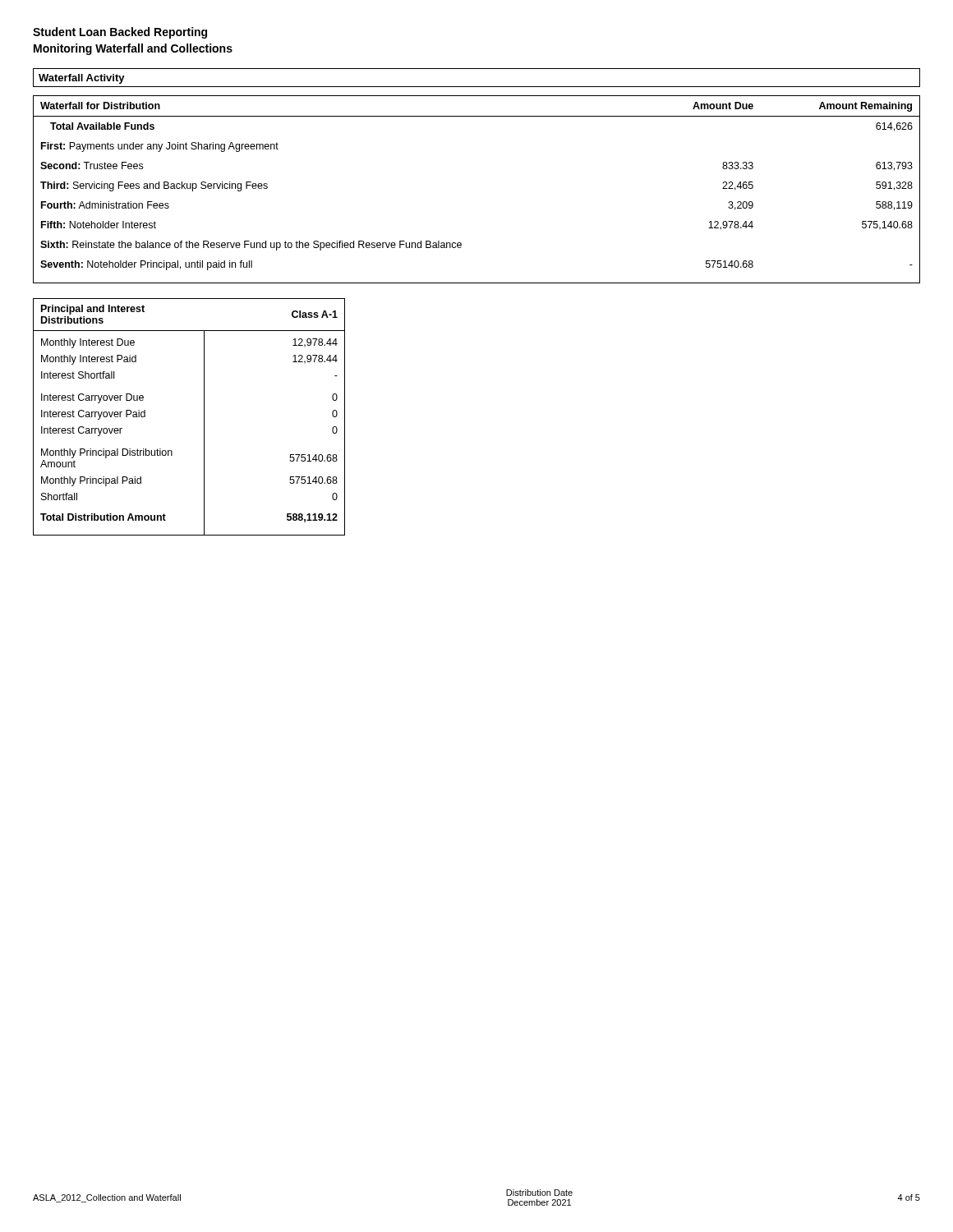
Task: Find the passage starting "Student Loan Backed ReportingMonitoring Waterfall and"
Action: click(120, 33)
